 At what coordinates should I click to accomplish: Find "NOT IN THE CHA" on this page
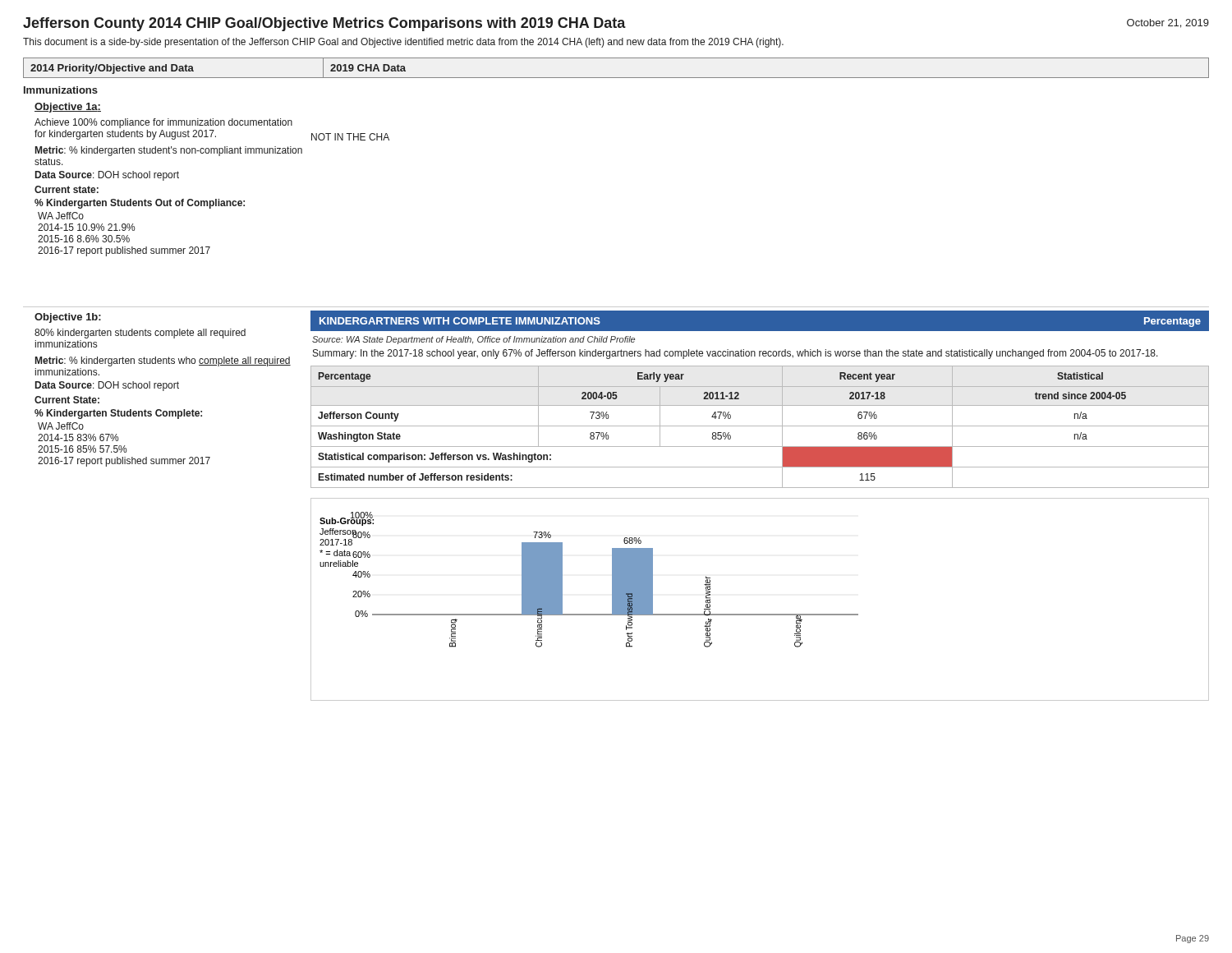(350, 137)
